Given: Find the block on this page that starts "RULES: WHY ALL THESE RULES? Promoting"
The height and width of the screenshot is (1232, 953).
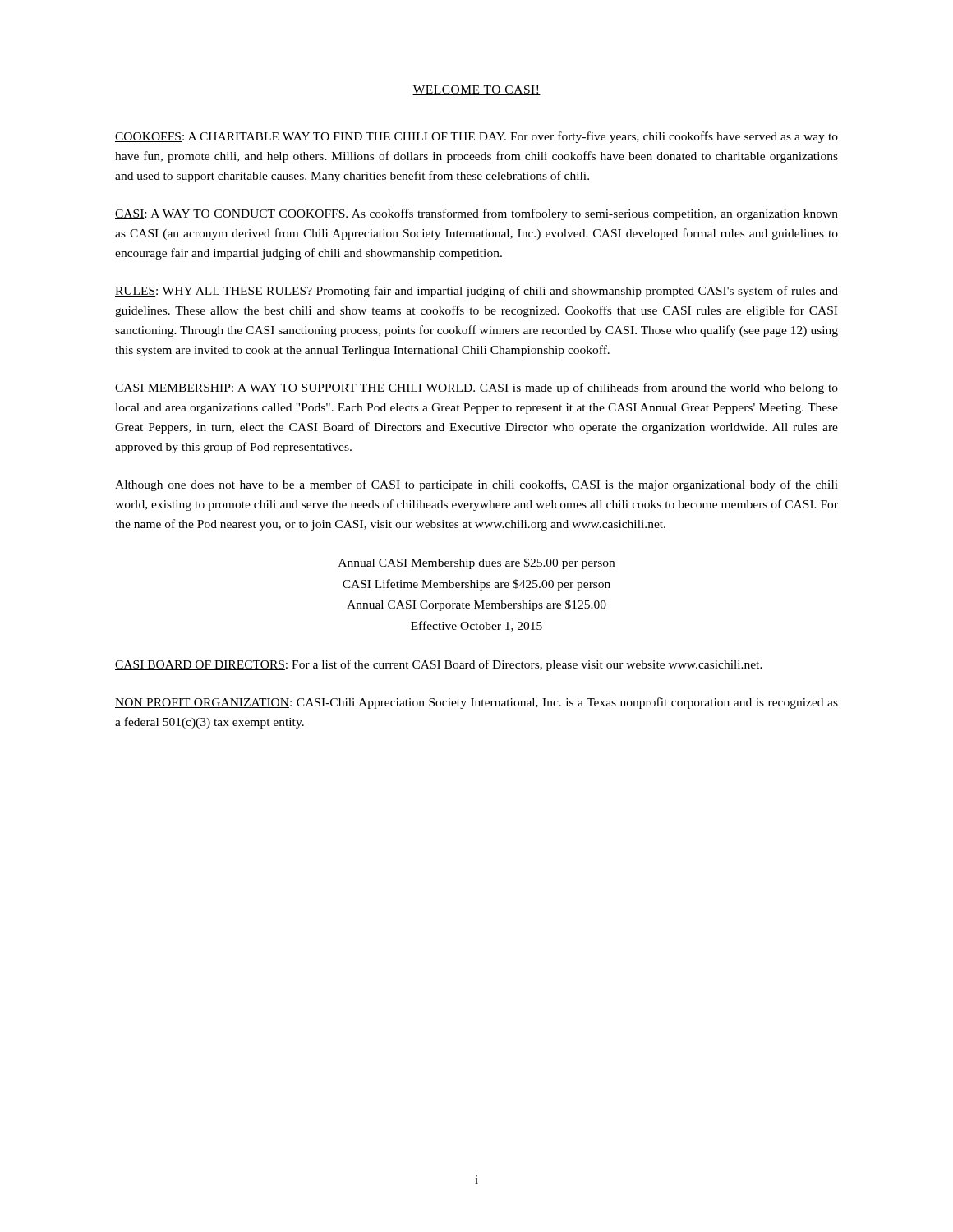Looking at the screenshot, I should pyautogui.click(x=476, y=320).
